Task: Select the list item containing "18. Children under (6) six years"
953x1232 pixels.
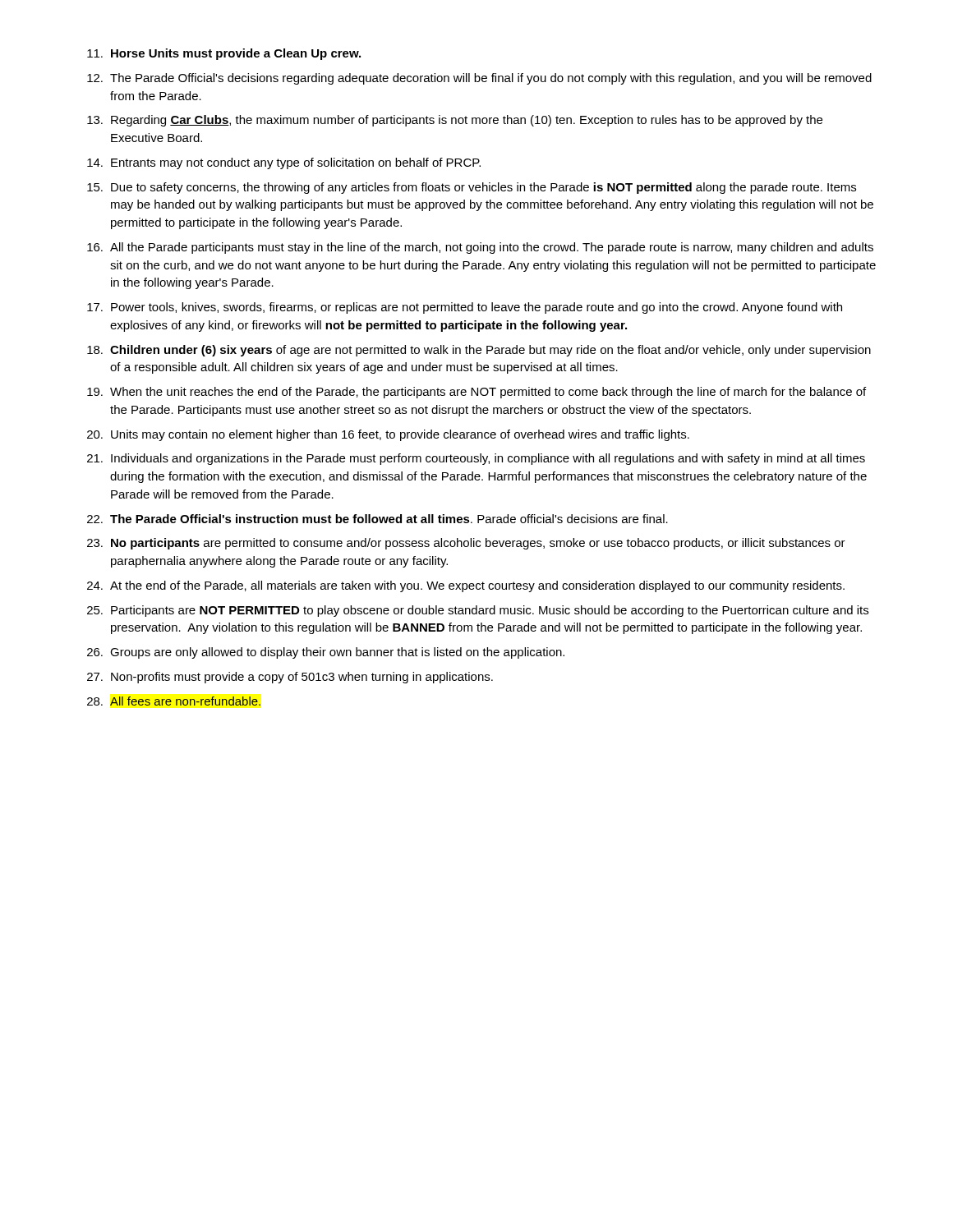Action: pyautogui.click(x=476, y=358)
